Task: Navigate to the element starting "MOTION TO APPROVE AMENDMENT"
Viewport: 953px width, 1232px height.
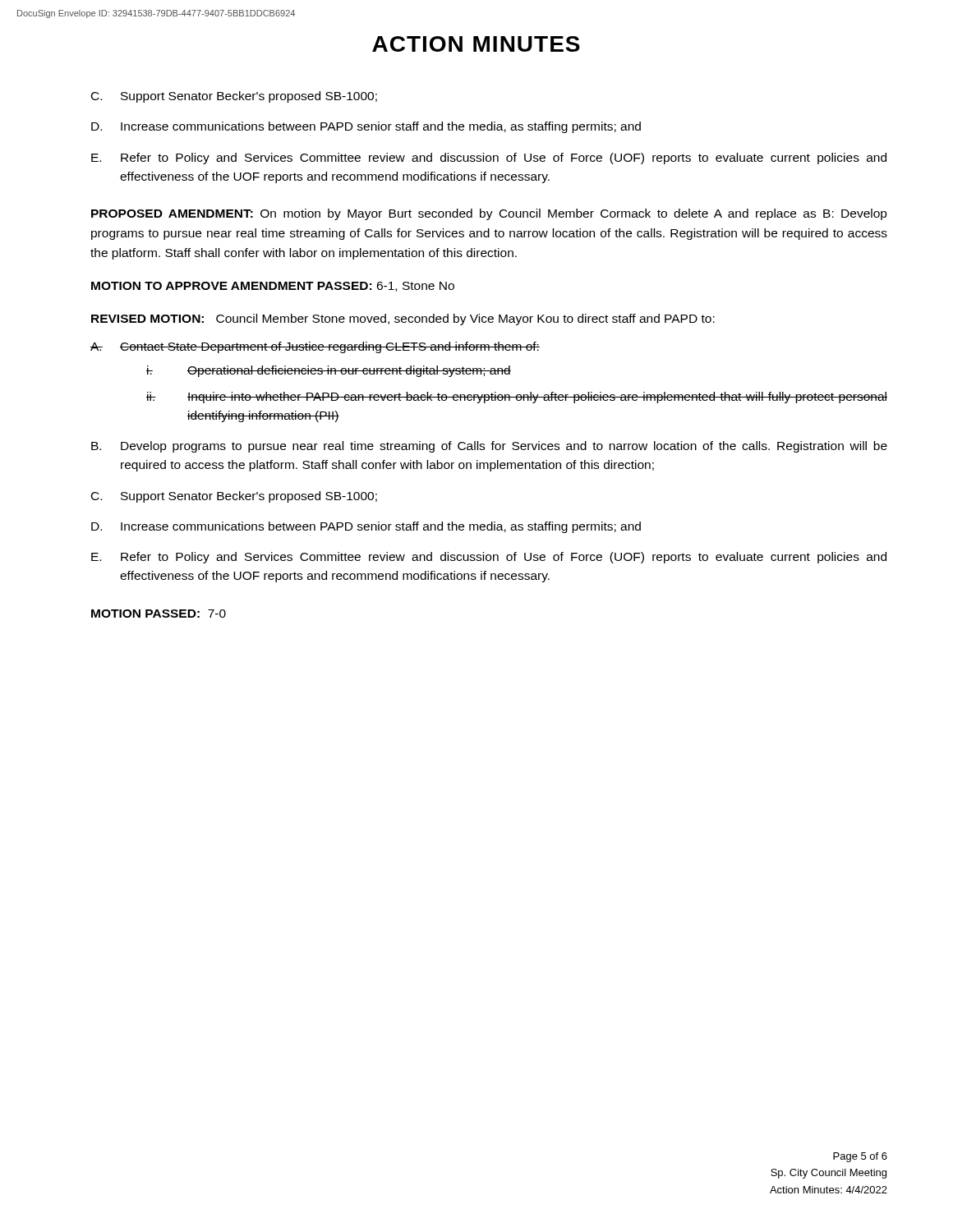Action: (273, 285)
